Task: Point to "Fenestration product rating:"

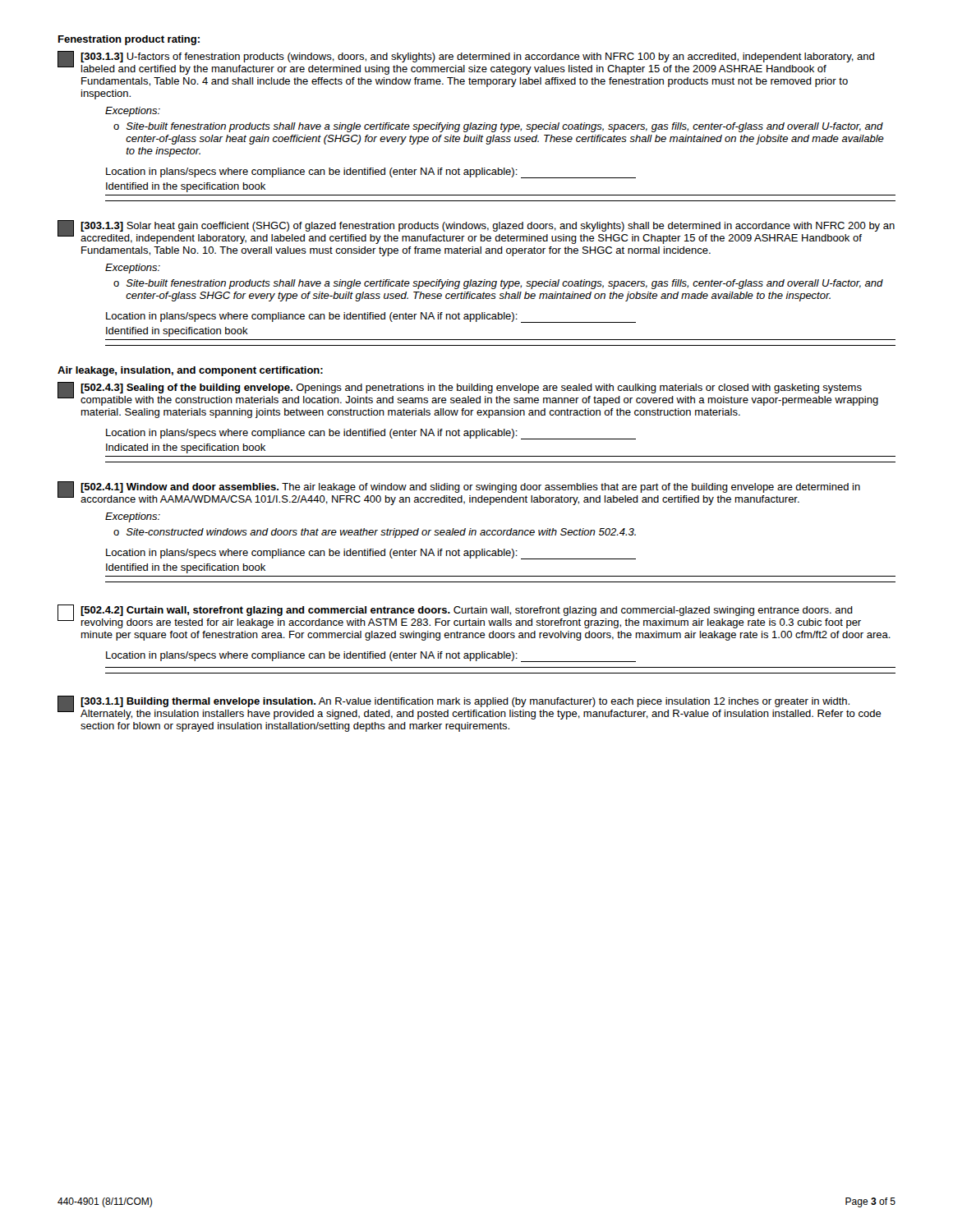Action: [x=129, y=39]
